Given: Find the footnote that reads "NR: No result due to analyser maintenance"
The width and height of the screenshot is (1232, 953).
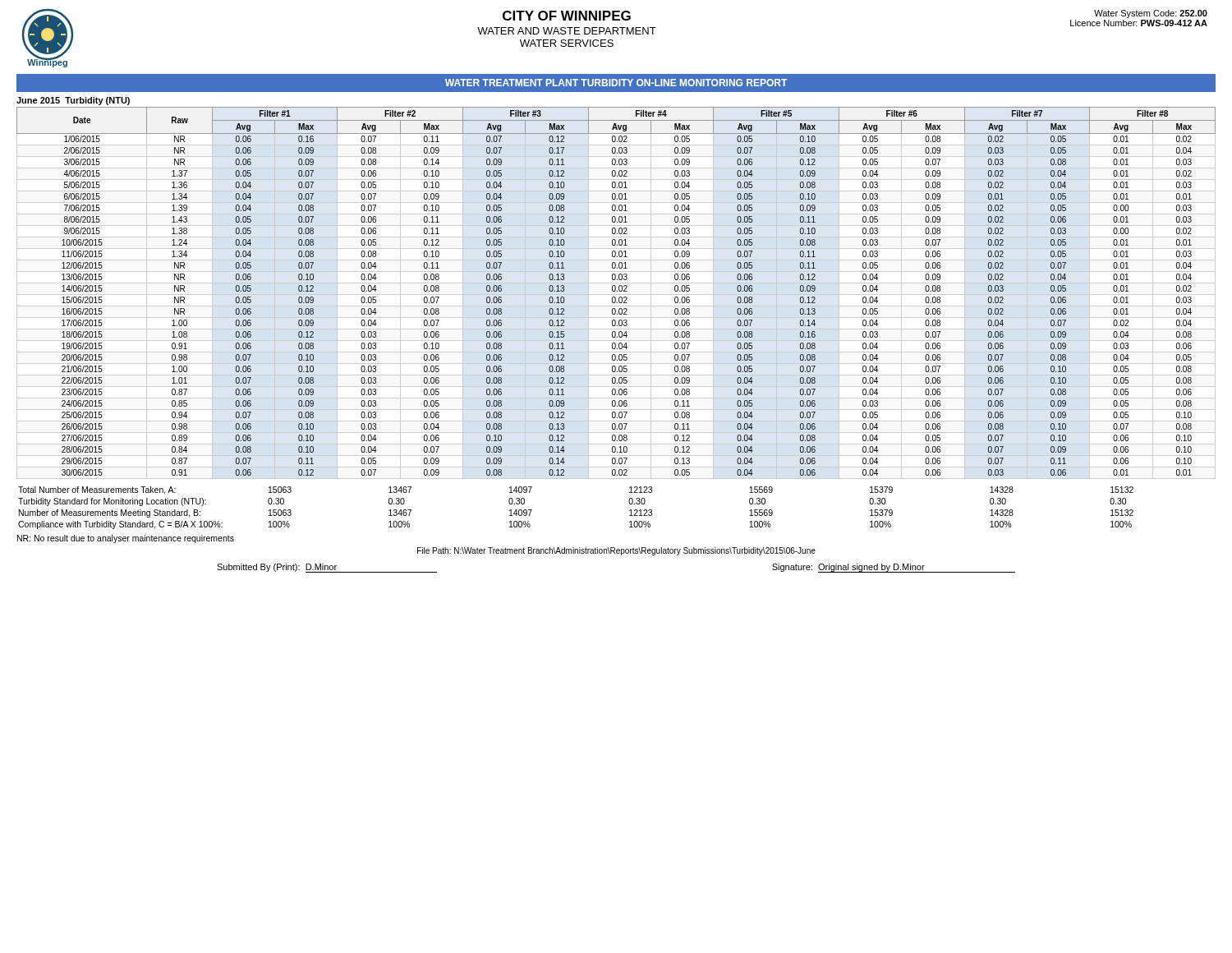Looking at the screenshot, I should 125,538.
